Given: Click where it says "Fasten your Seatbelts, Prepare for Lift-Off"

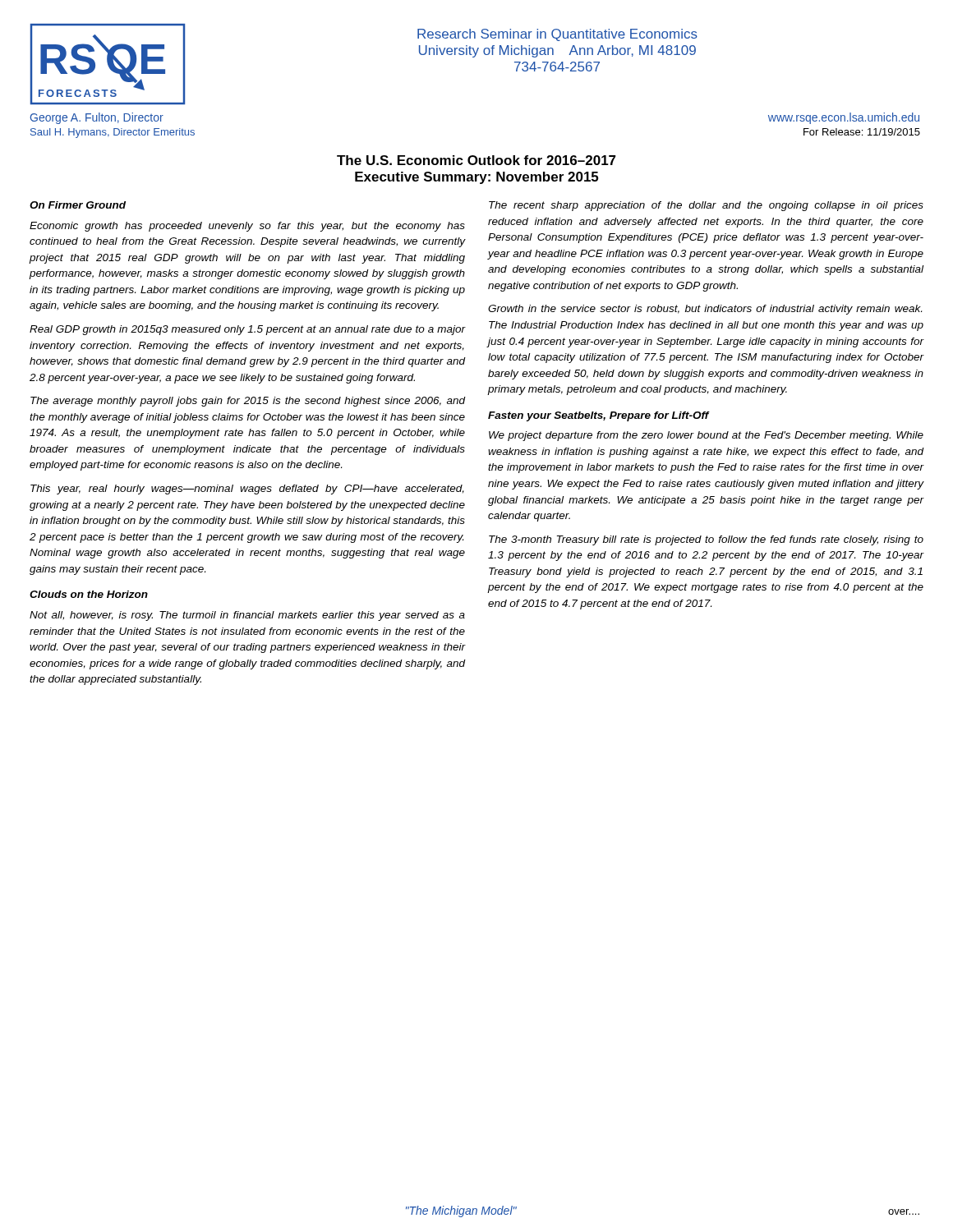Looking at the screenshot, I should [598, 415].
